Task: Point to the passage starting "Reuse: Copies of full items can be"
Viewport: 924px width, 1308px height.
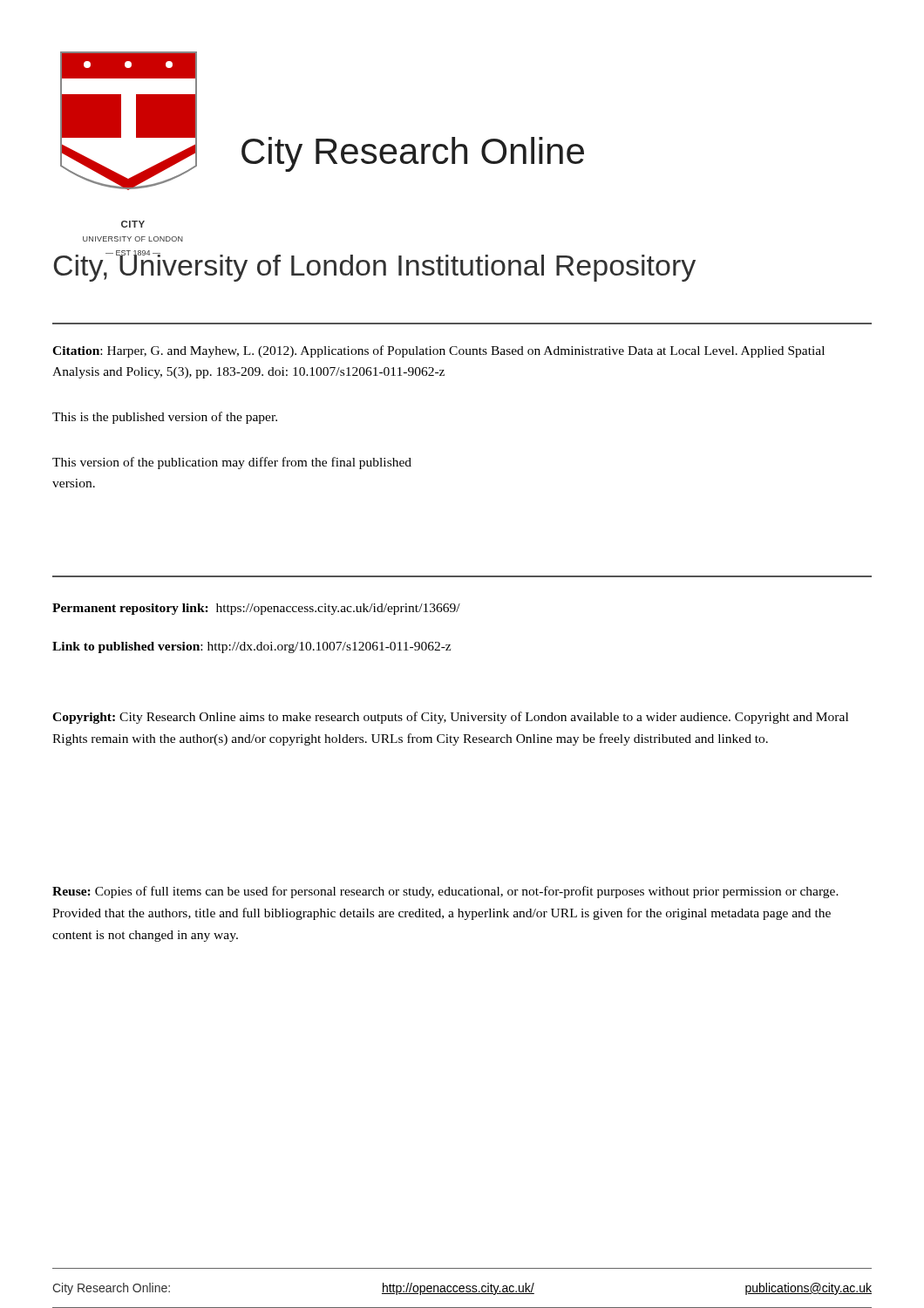Action: pos(446,912)
